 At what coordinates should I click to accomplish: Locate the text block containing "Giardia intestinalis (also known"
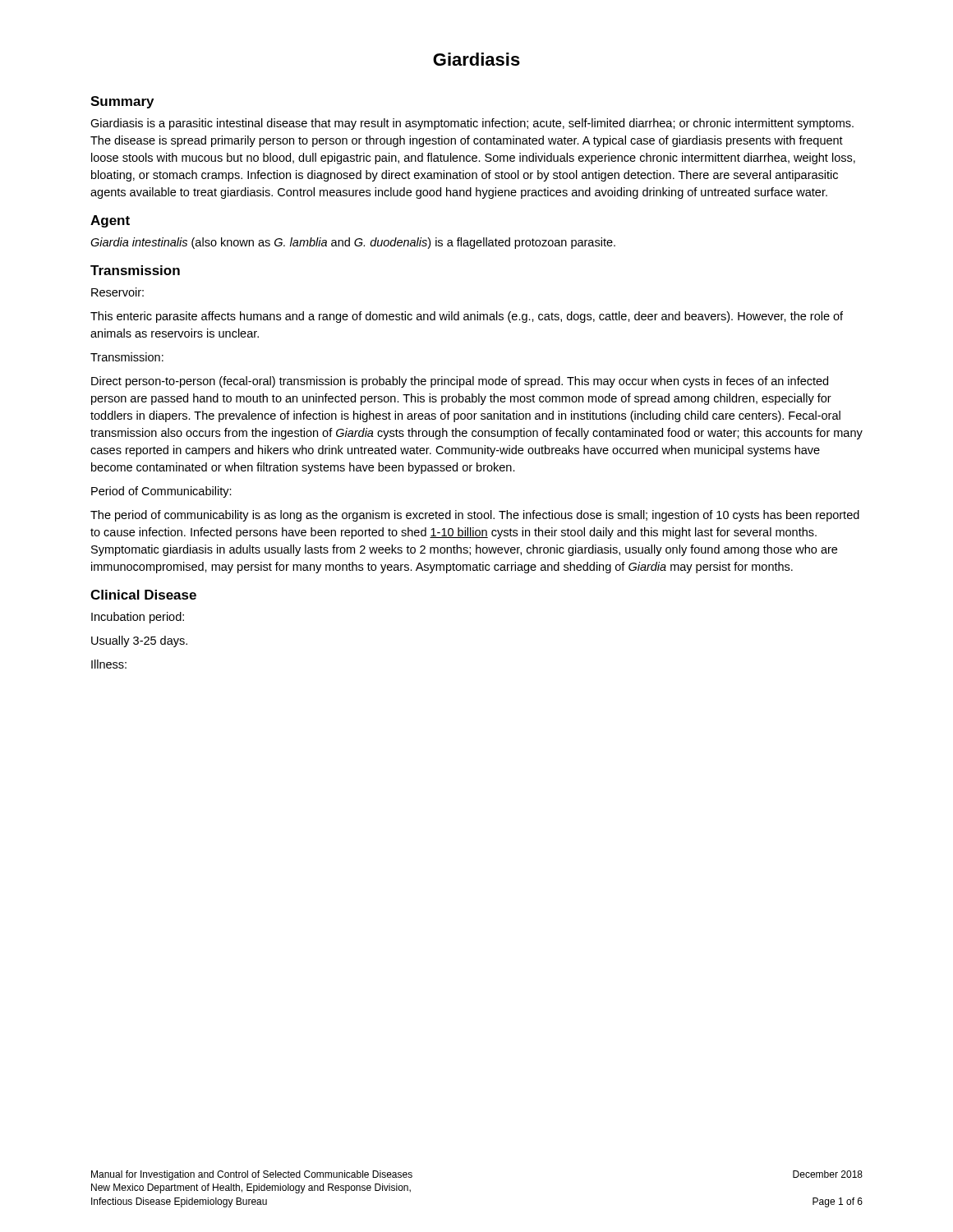pyautogui.click(x=476, y=243)
